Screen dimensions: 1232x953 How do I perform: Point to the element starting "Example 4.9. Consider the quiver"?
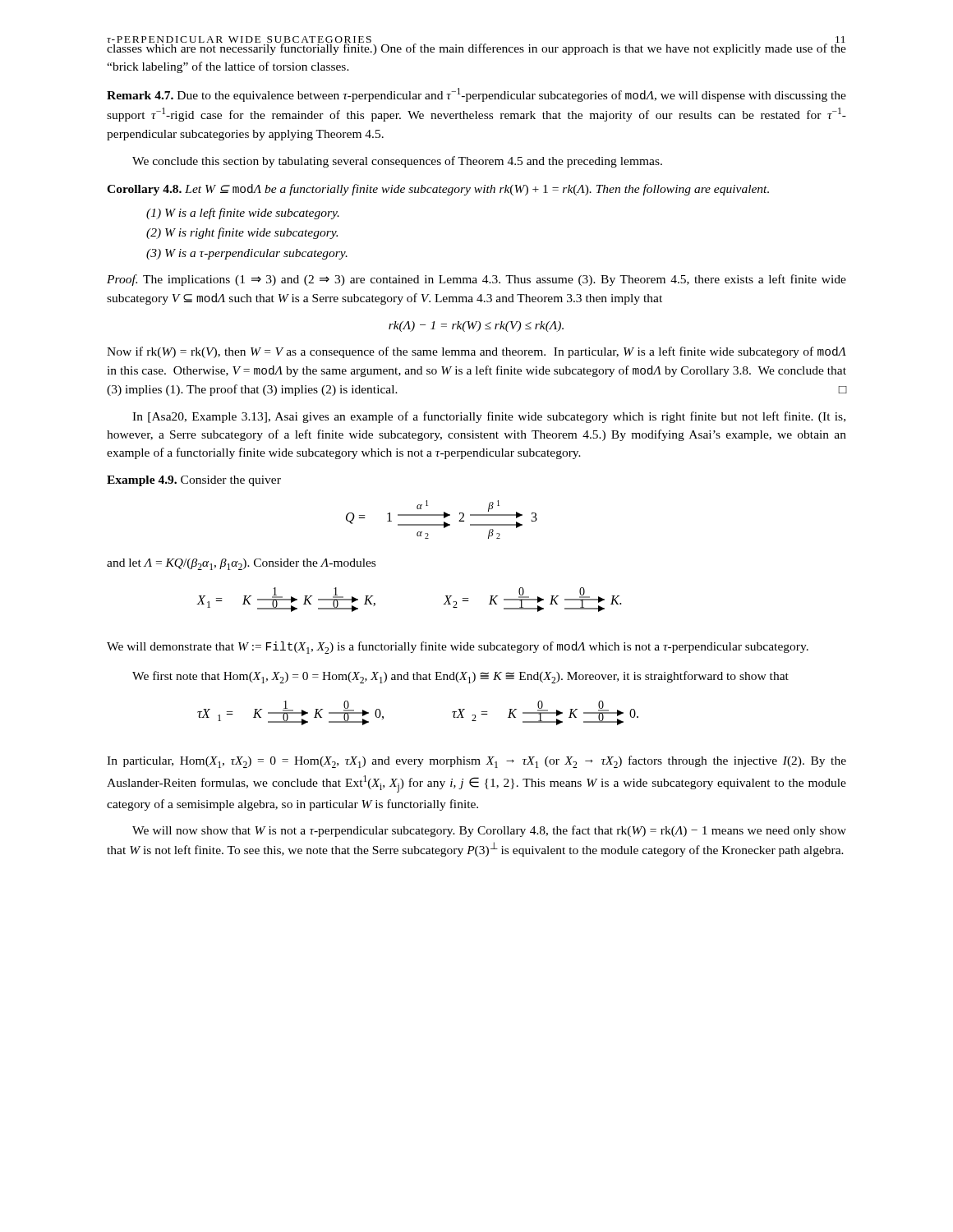[194, 479]
